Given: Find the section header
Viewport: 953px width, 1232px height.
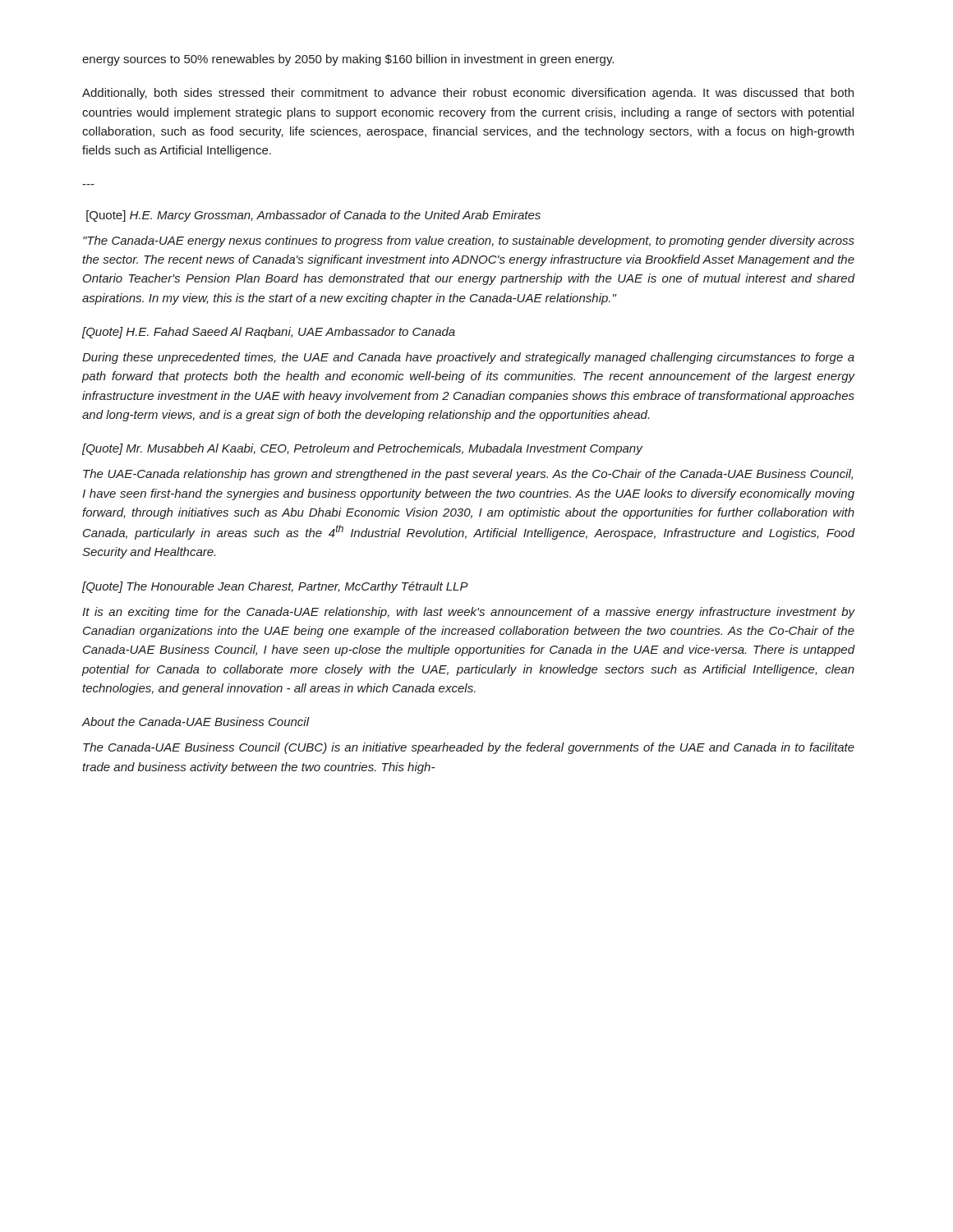Looking at the screenshot, I should (x=196, y=722).
